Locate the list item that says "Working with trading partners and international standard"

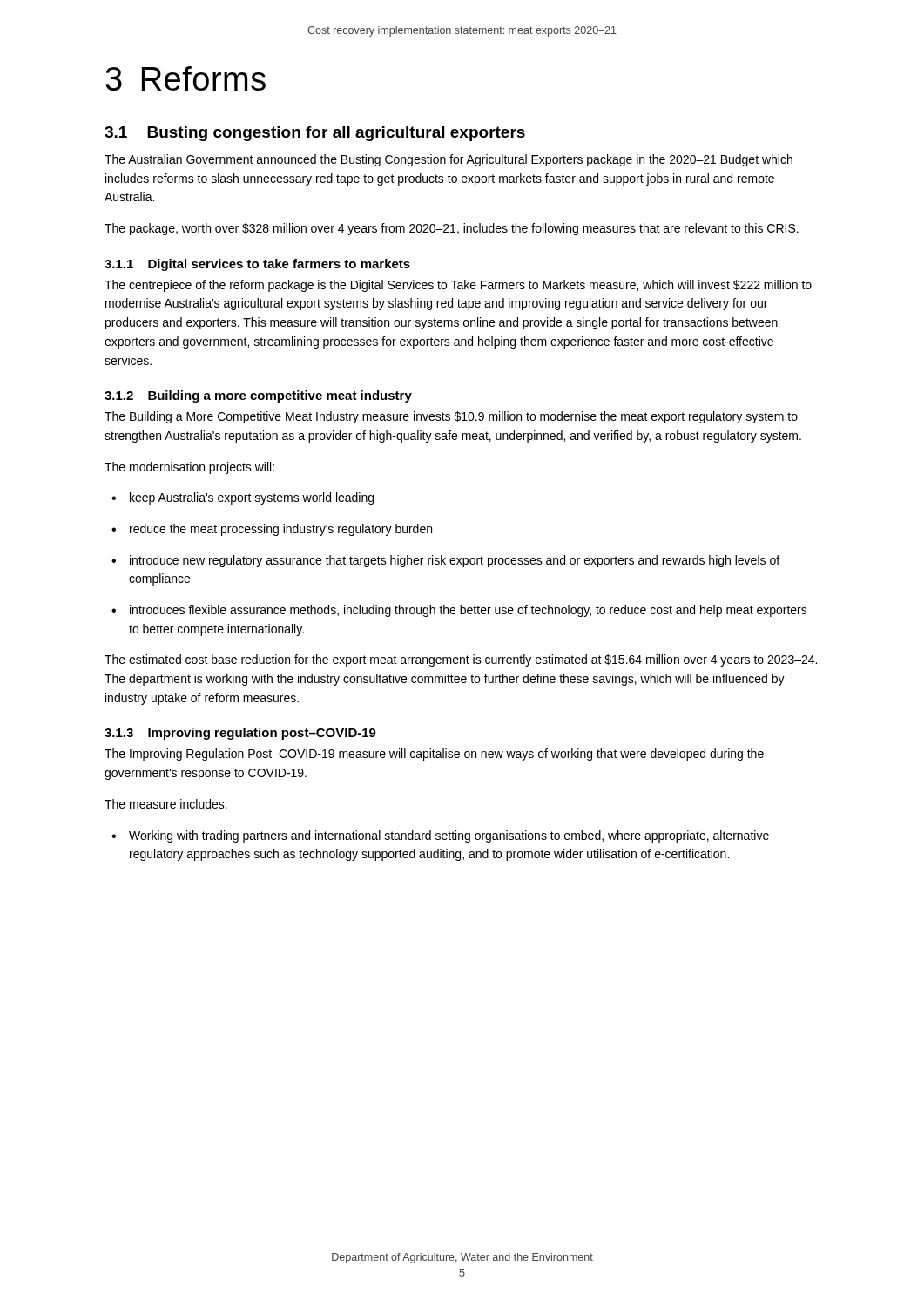click(462, 845)
